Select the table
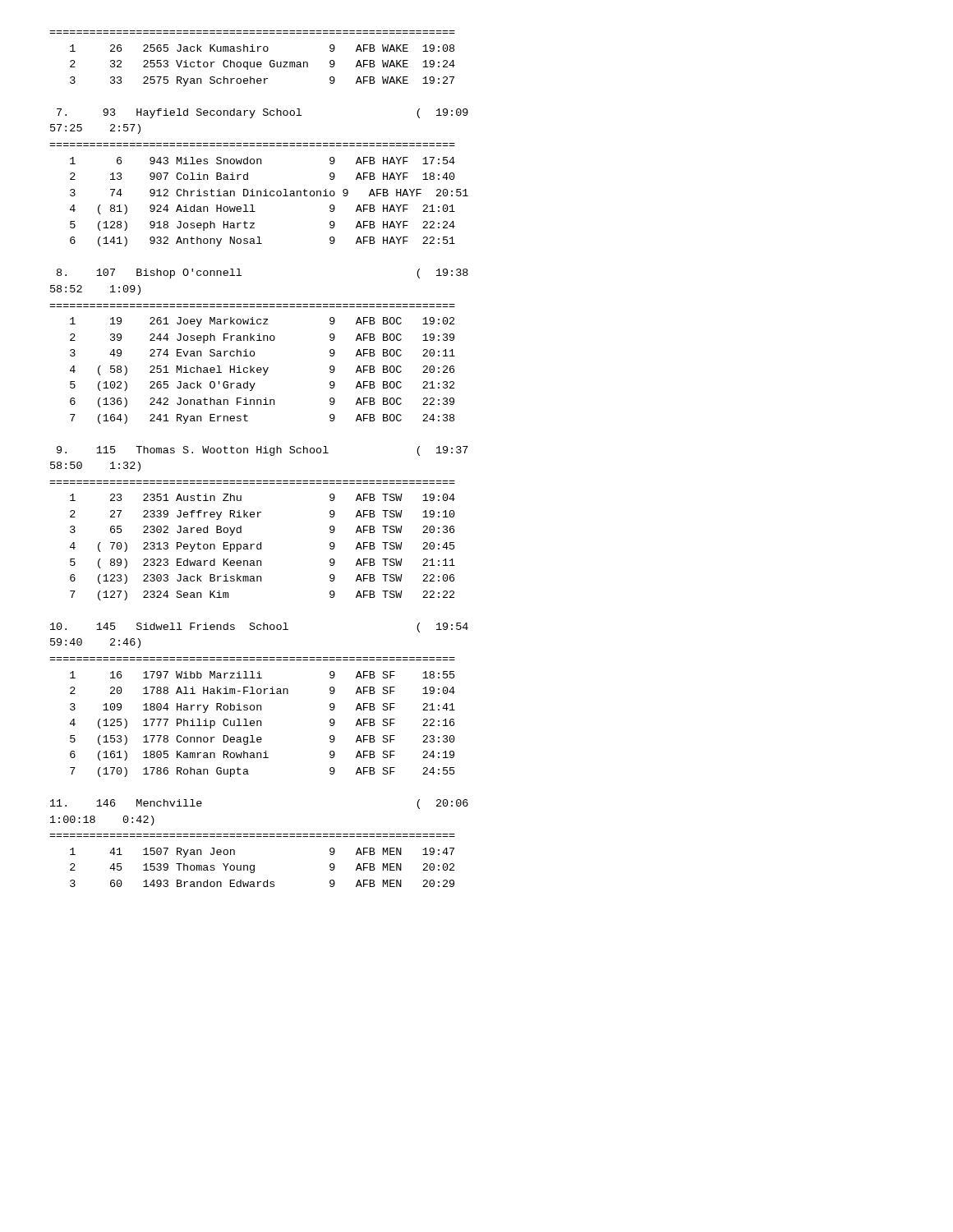The width and height of the screenshot is (953, 1232). (x=476, y=466)
